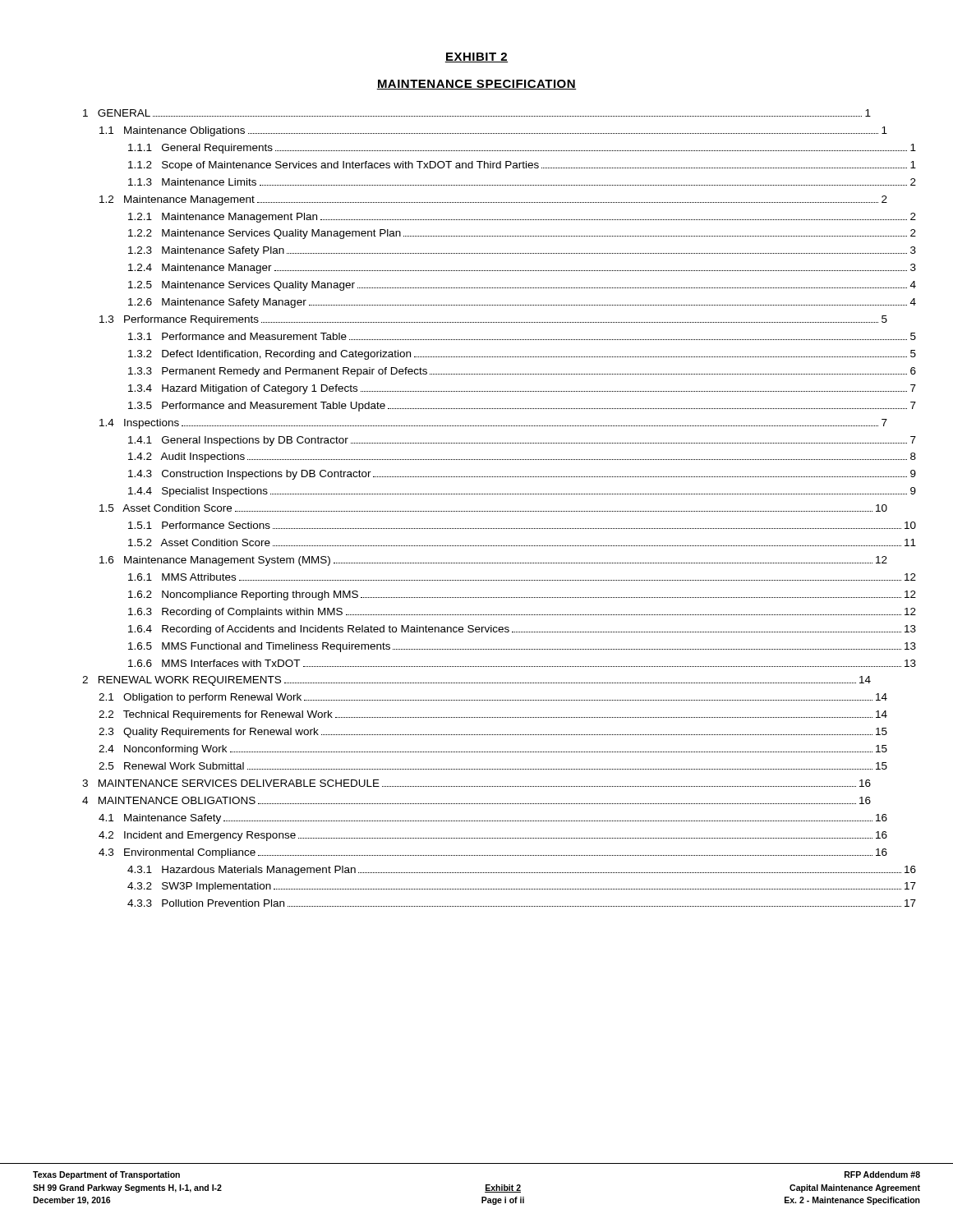This screenshot has width=953, height=1232.
Task: Select the region starting "2.2 Maintenance Services Quality Management"
Action: click(522, 234)
